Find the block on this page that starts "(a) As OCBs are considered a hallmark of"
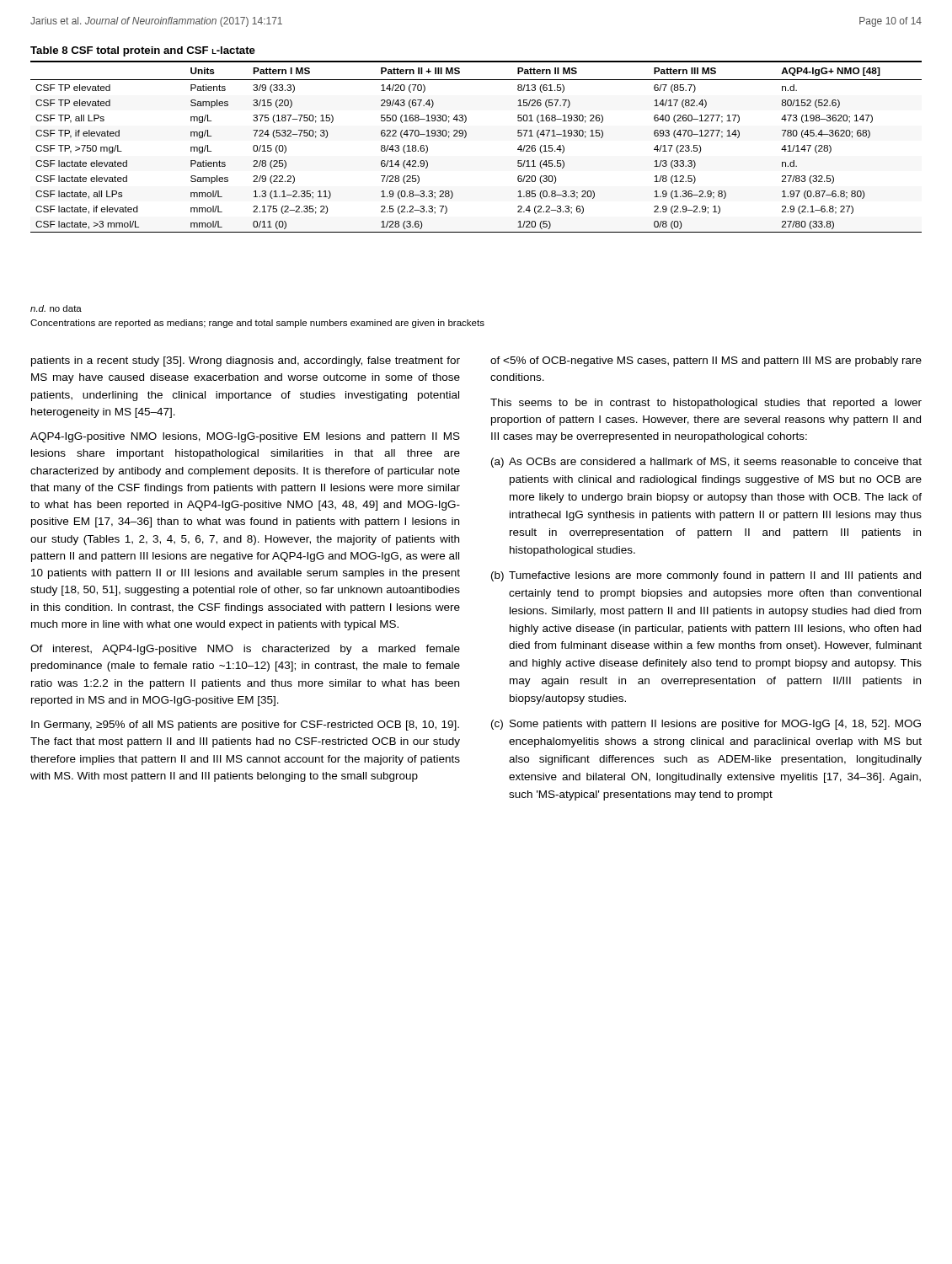Image resolution: width=952 pixels, height=1264 pixels. coord(706,506)
